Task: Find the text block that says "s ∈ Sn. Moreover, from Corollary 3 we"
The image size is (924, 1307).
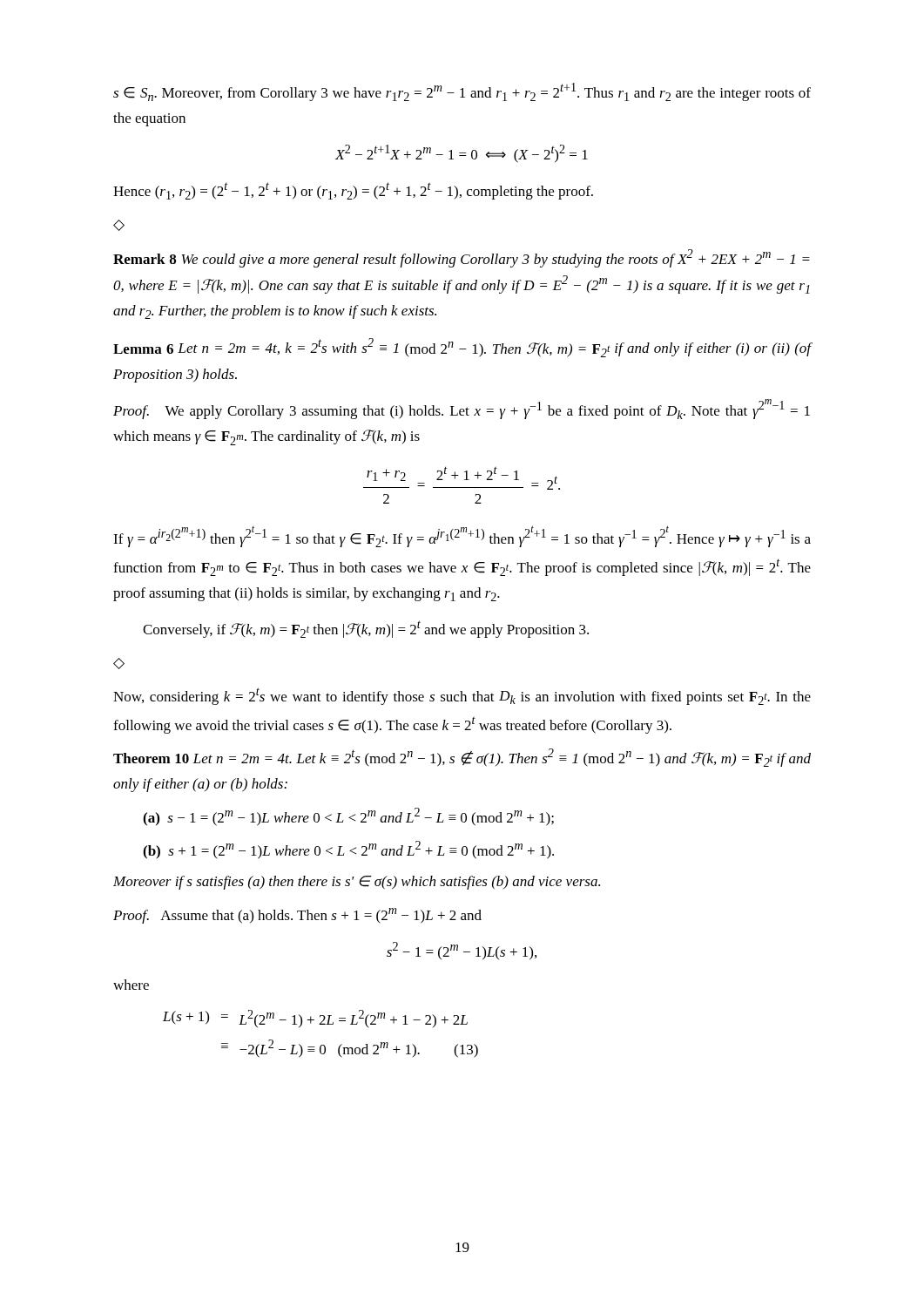Action: pos(462,104)
